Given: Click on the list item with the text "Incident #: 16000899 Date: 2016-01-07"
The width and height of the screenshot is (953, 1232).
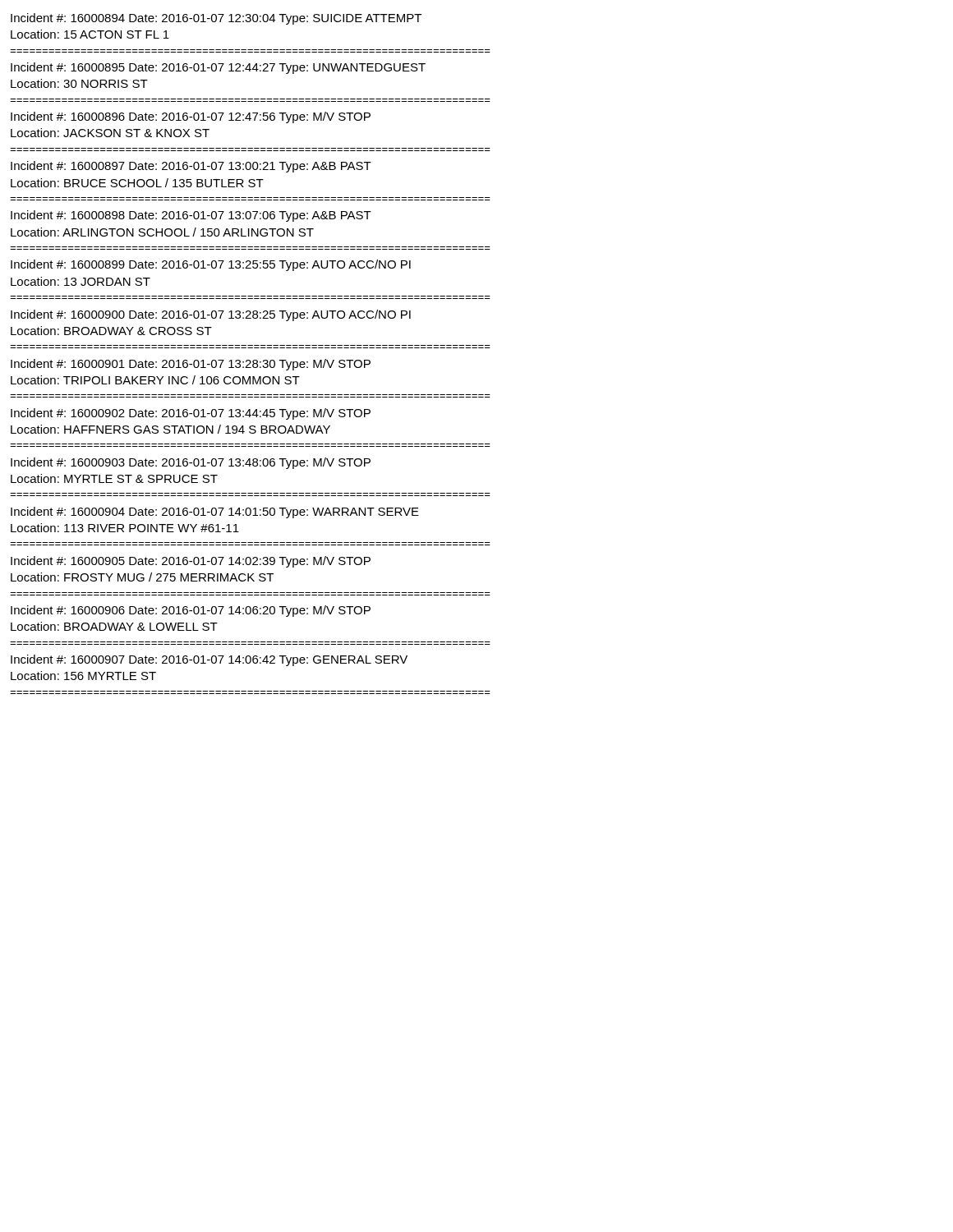Looking at the screenshot, I should [x=211, y=265].
